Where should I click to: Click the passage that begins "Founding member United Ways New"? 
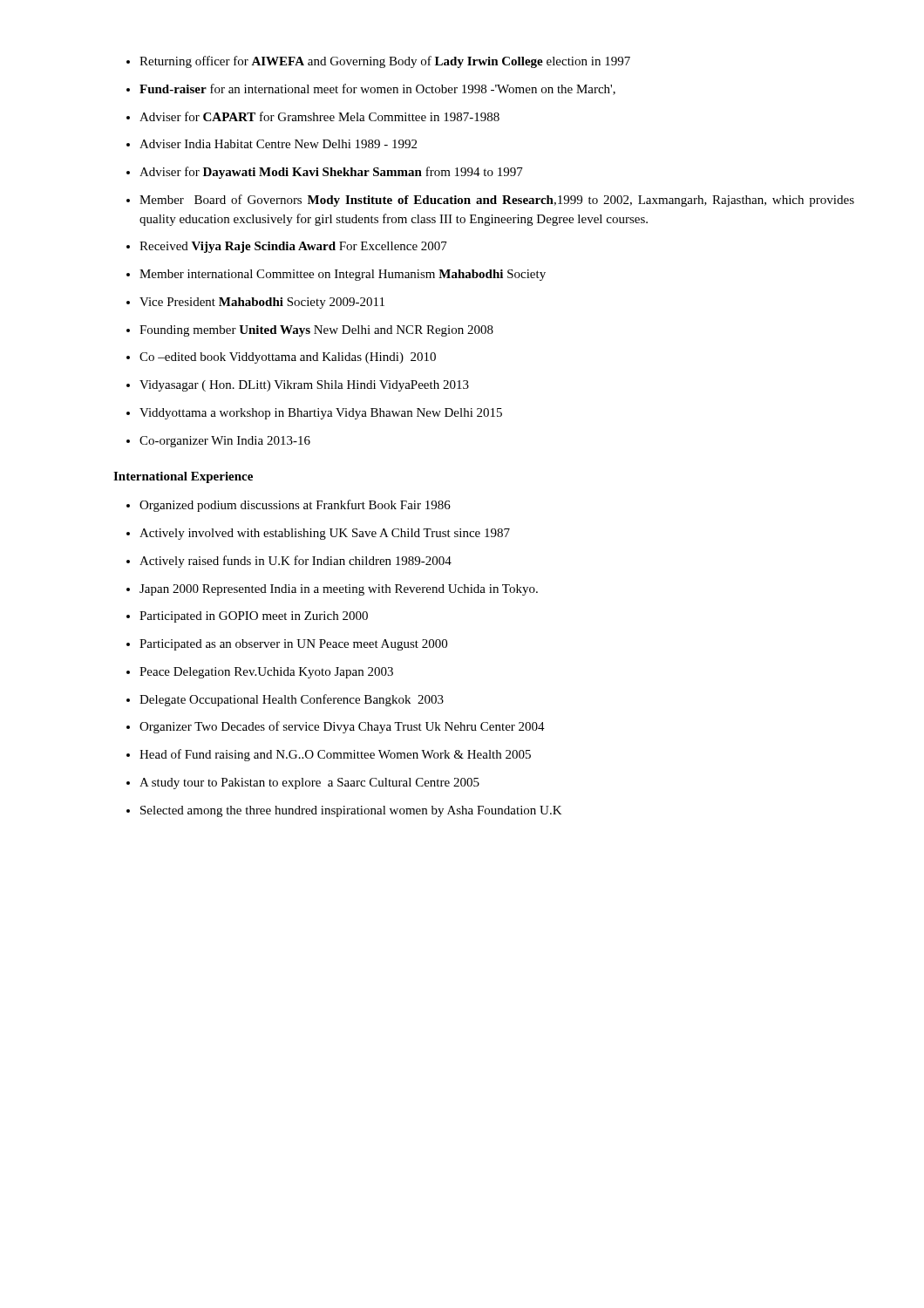pyautogui.click(x=316, y=329)
